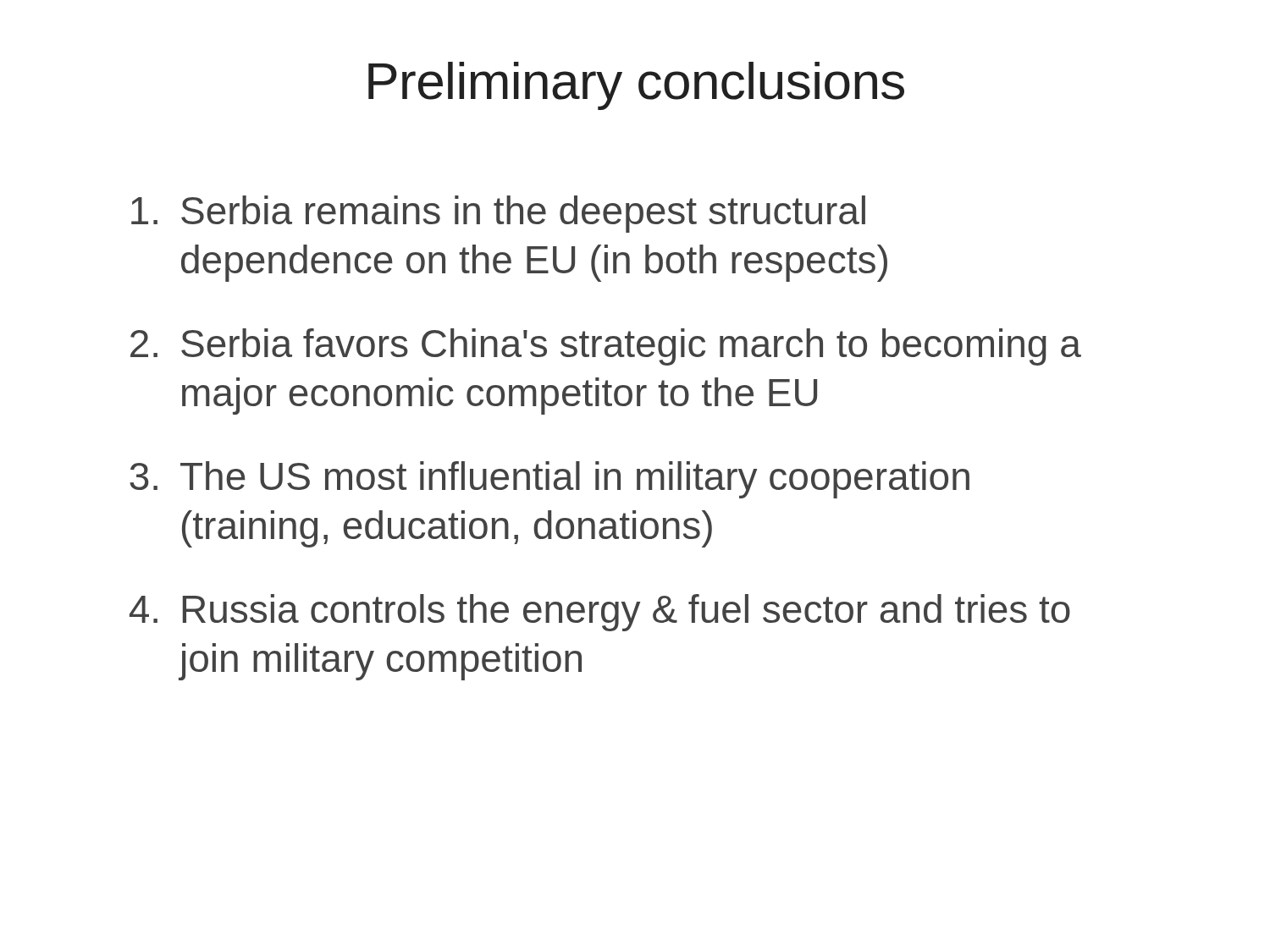The image size is (1270, 952).
Task: Click on the title that says "Preliminary conclusions"
Action: coord(635,81)
